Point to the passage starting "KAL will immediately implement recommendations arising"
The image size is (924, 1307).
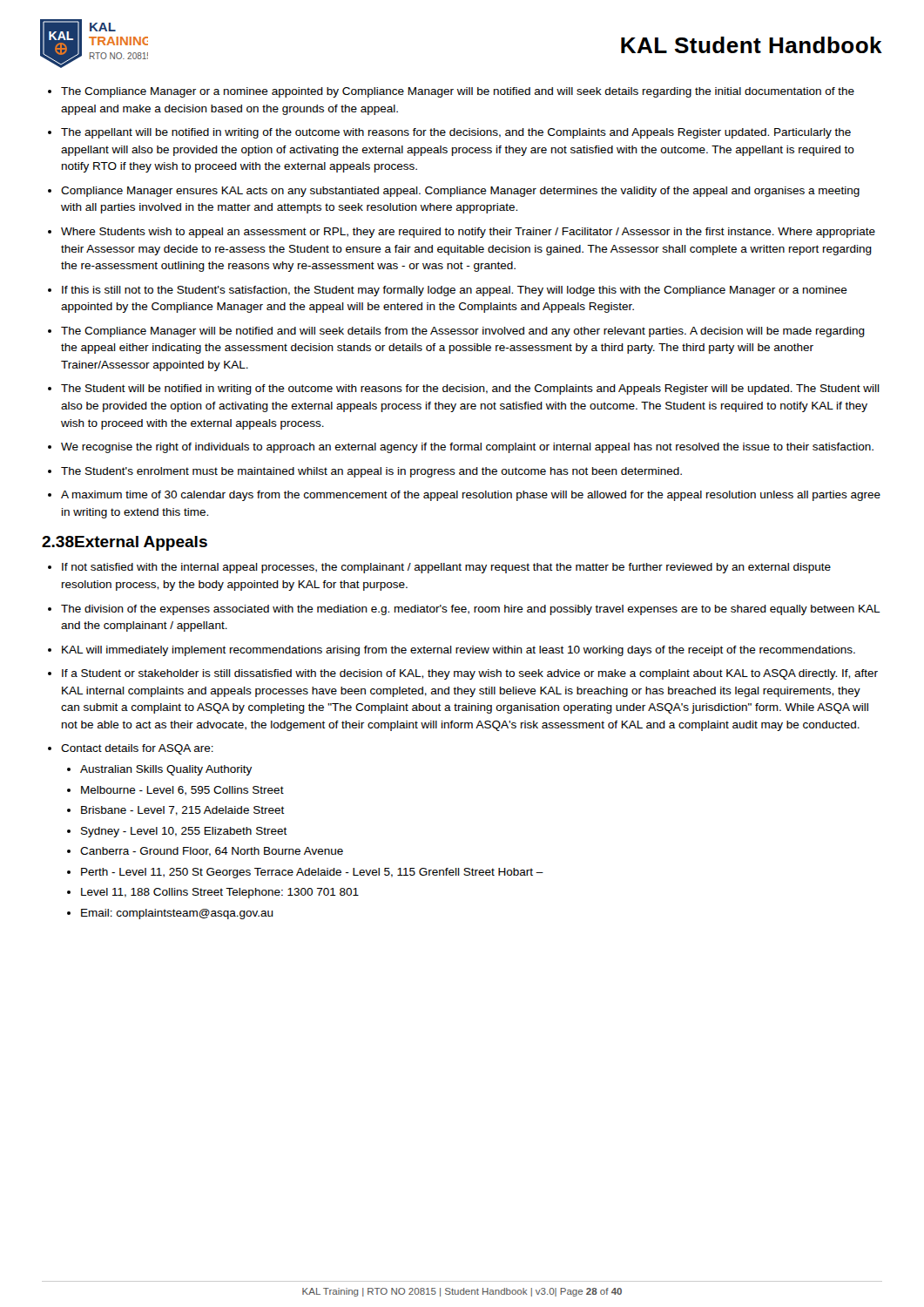(458, 649)
